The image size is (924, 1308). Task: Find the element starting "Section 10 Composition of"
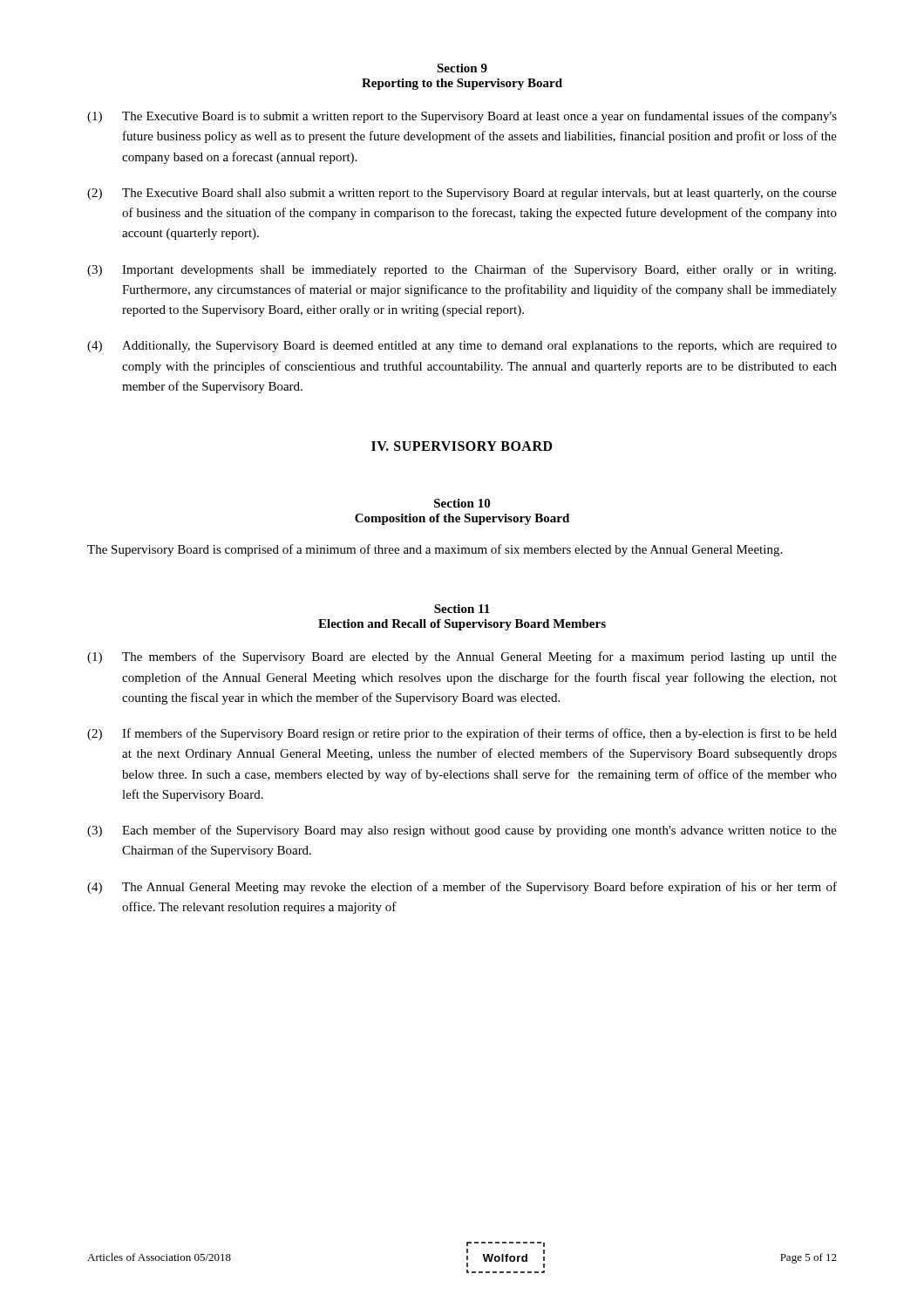[x=462, y=511]
